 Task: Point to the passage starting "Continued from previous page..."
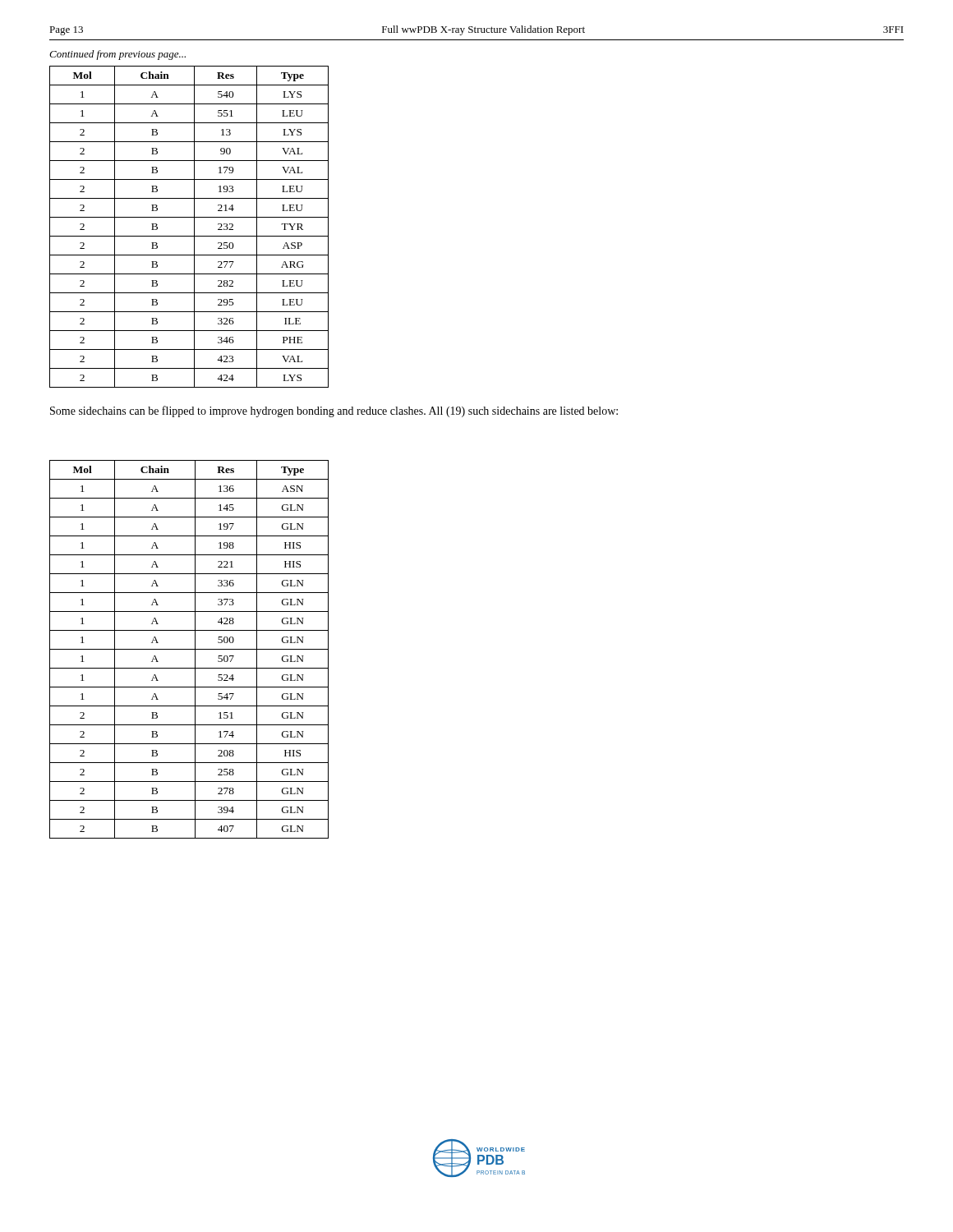(x=118, y=54)
